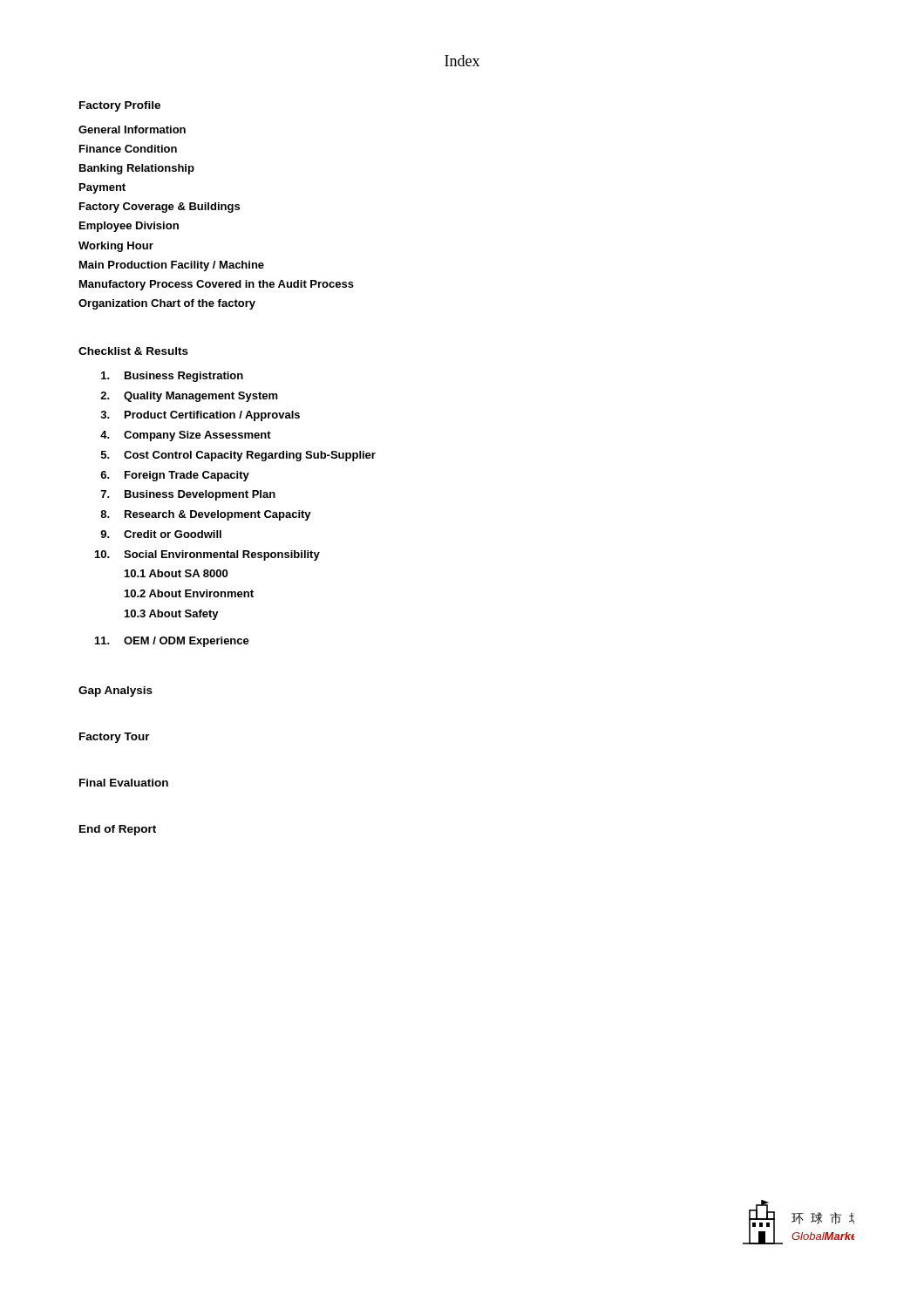This screenshot has width=924, height=1308.
Task: Point to the block starting "End of Report"
Action: (x=117, y=829)
